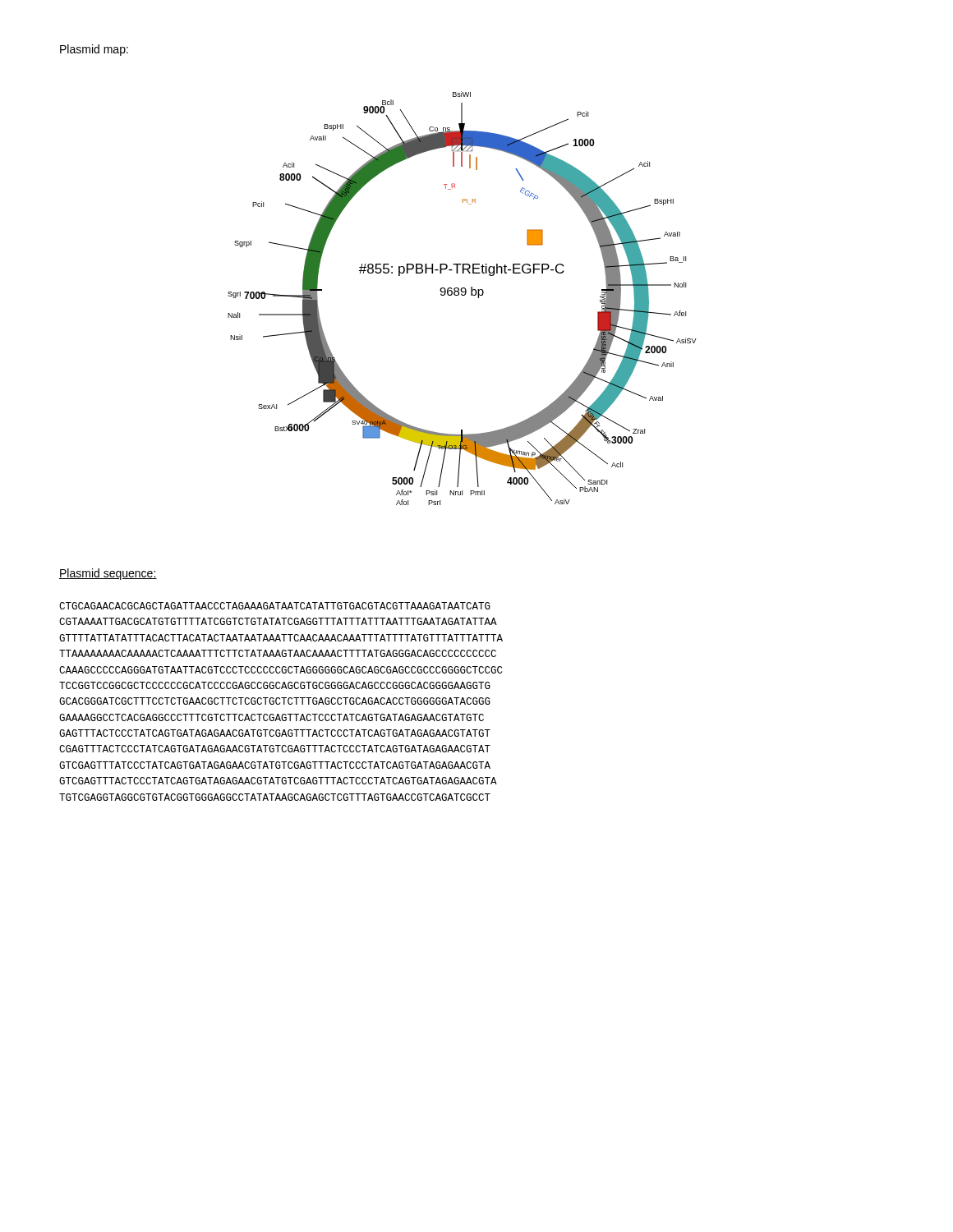Point to the element starting "CTGCAGAACACGCAGCTAGATTAACCCTAGAAAGATAATCATATTGTGACGTACGTTAAAGATAATCATG CGTAAAATTGACGCATGTGTTTTATCGGTCTGTATATCGAGGTTTATTTATTTAATTTGAATAGATATTAA GTTTTATTATATTTACACTTACATACTAATAATAAATTCAACAAACAAATTTATTTTATGTTTATTTATTTA TTAAAAAAAACAAAAACTCAAAATTTCTTCTATAAAGTAACAAAACTTTTATGAGGGACAGCCCCCCCCCC CAAAGCCCCCAGGGATGTAATTACGTCCCTCCCCCCGCTAGGGGGGCAGCAGCGAGCCGCCCGGGGCTCCGC TCCGGTCCGGCGCTCCCCCCGCATCCCCGAGCCGGCAGCGTGCGGGGACAGCCCGGGCACGGGGAAGGTG"
The width and height of the screenshot is (953, 1232).
pyautogui.click(x=281, y=702)
